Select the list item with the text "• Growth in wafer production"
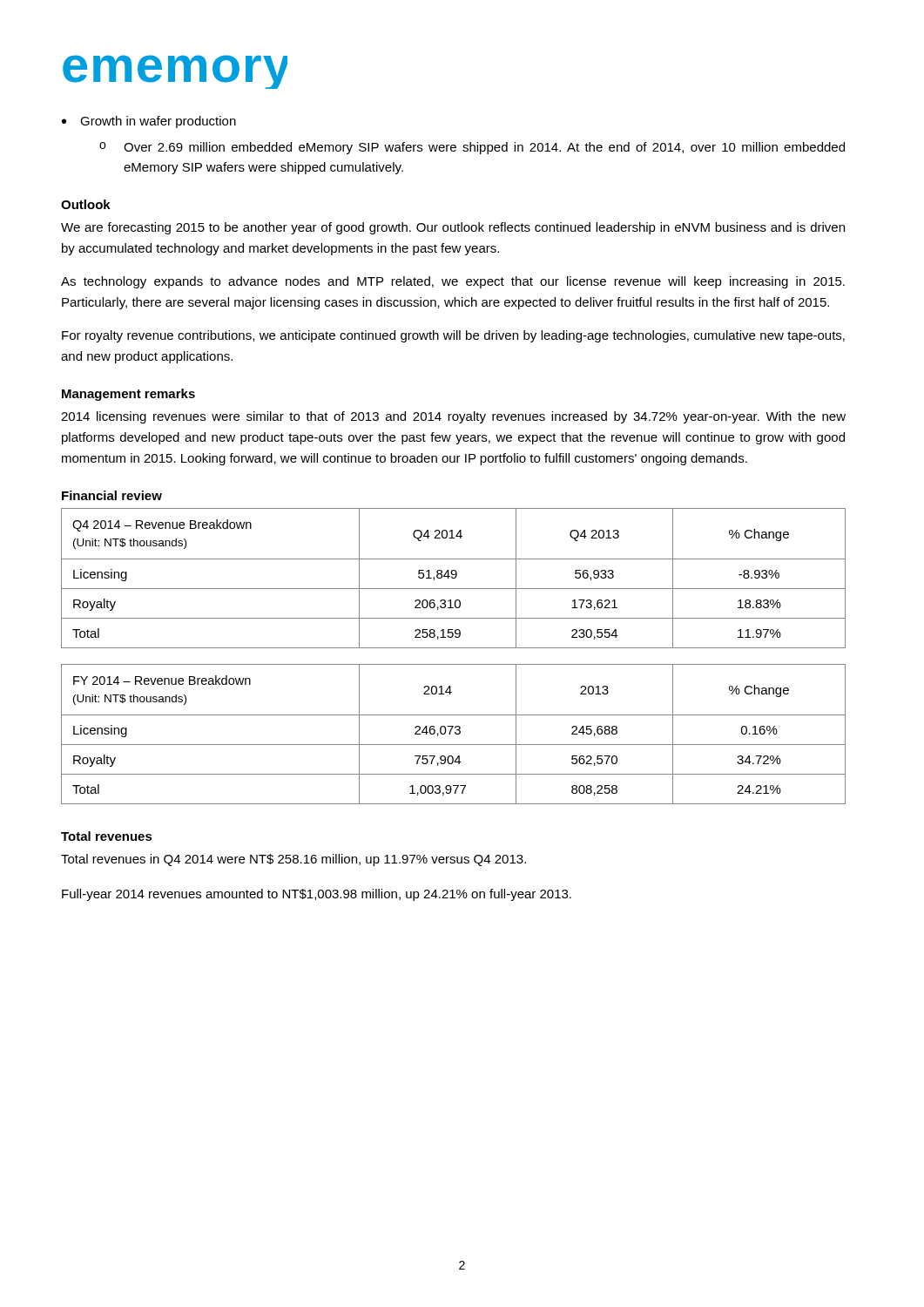924x1307 pixels. 149,122
